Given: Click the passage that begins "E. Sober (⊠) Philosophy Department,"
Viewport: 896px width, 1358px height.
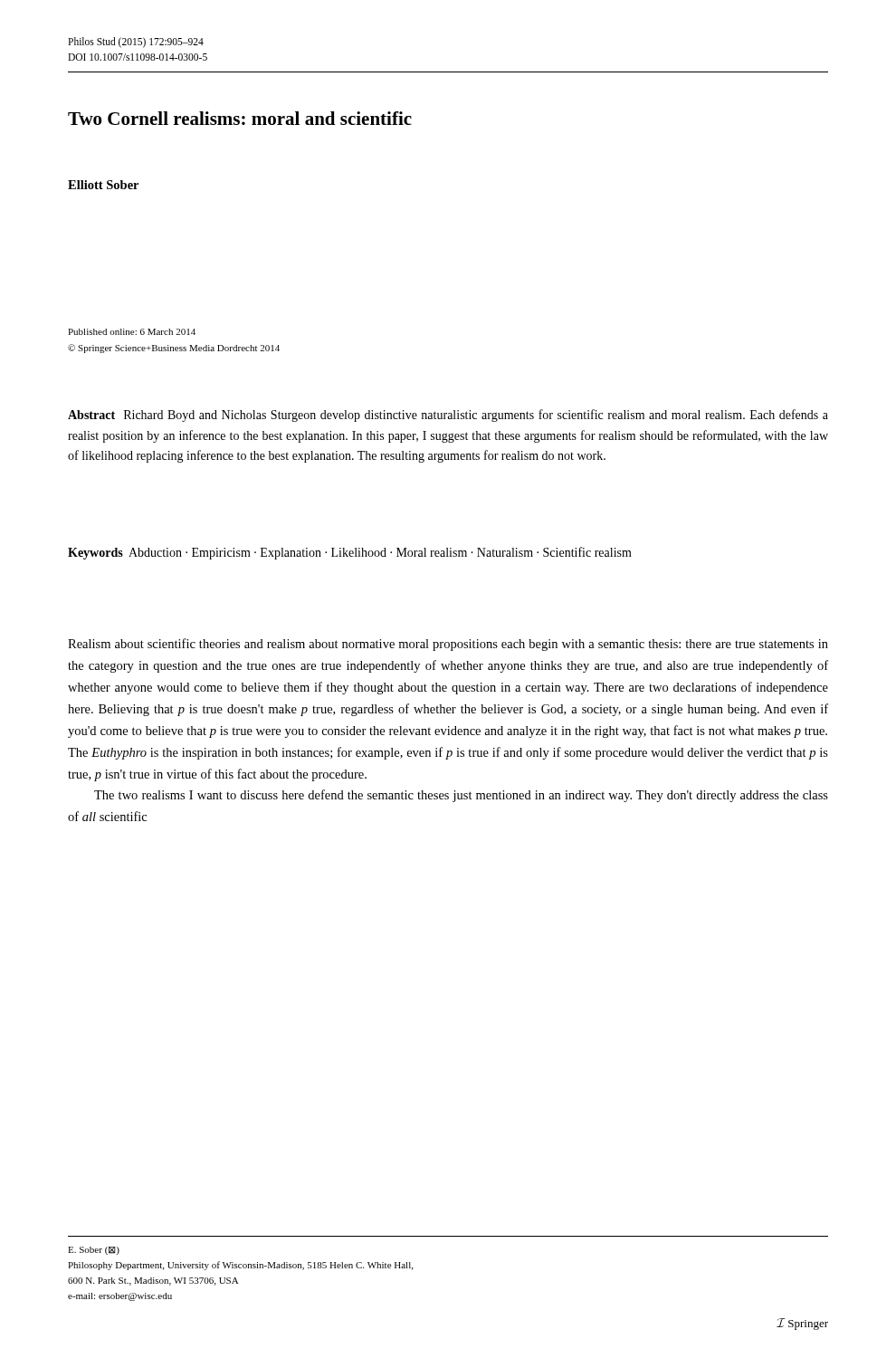Looking at the screenshot, I should click(x=241, y=1272).
